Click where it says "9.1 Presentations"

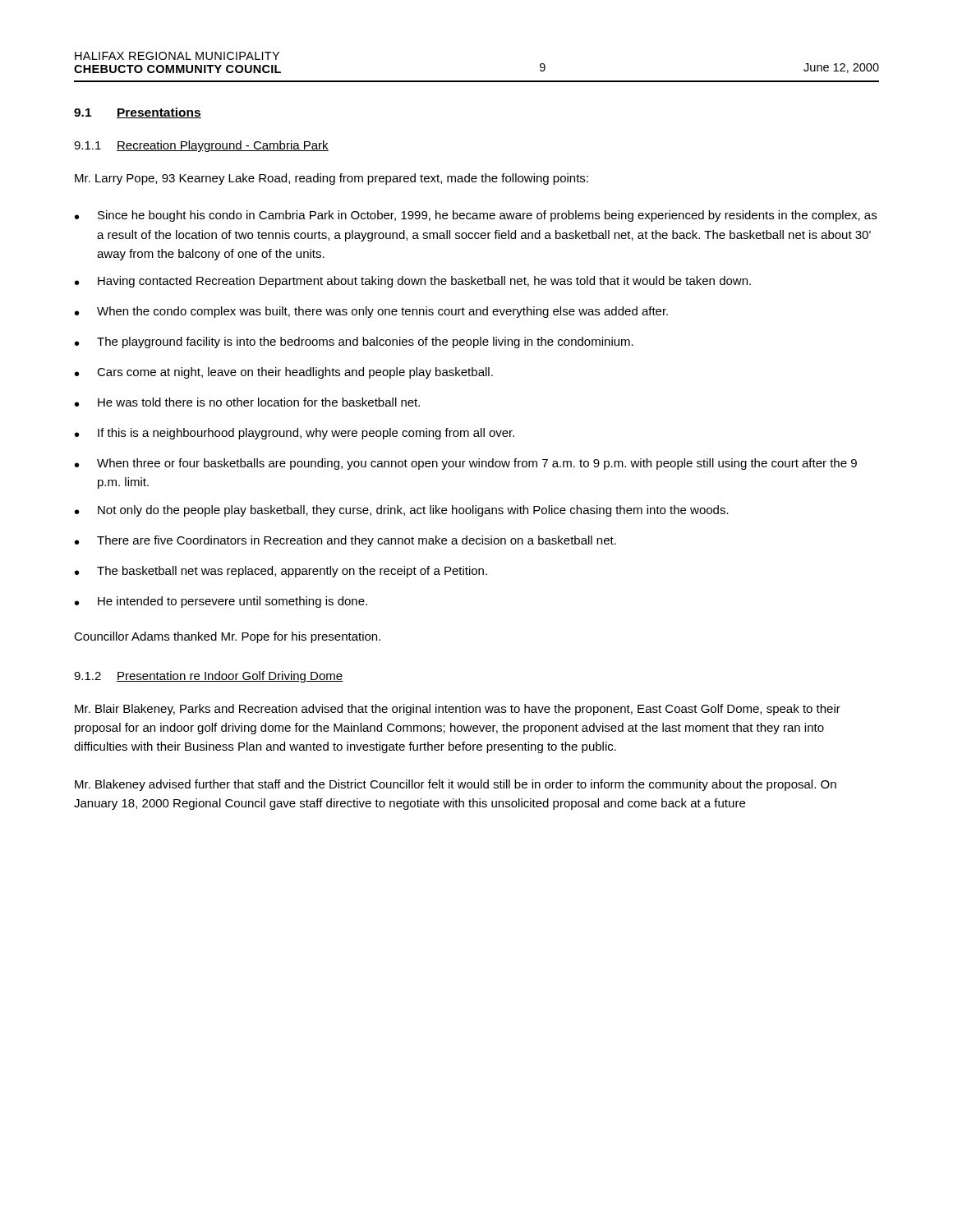(137, 112)
